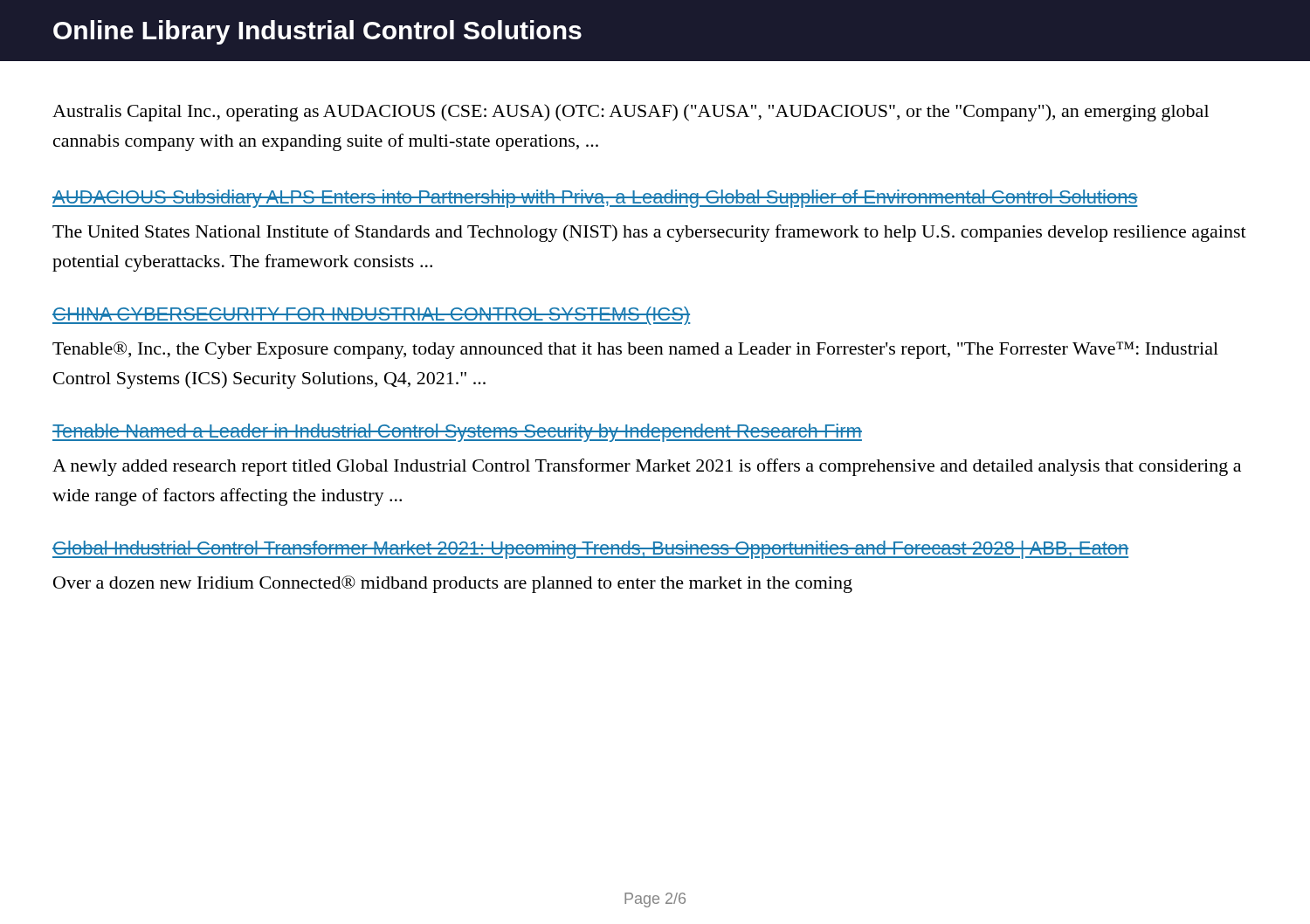Image resolution: width=1310 pixels, height=924 pixels.
Task: Click on the block starting "A newly added research report titled Global"
Action: coord(647,480)
